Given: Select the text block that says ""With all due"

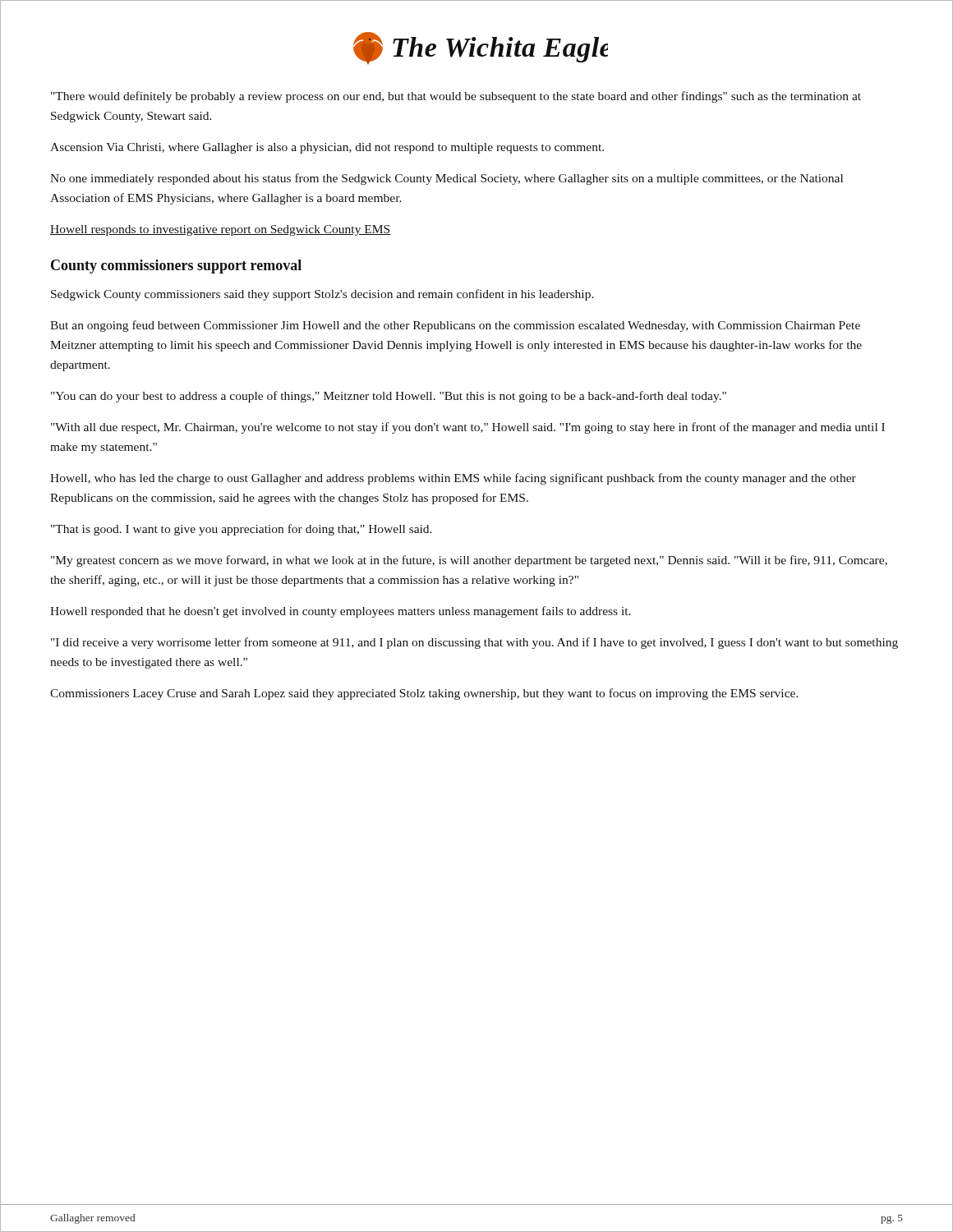Looking at the screenshot, I should point(468,437).
